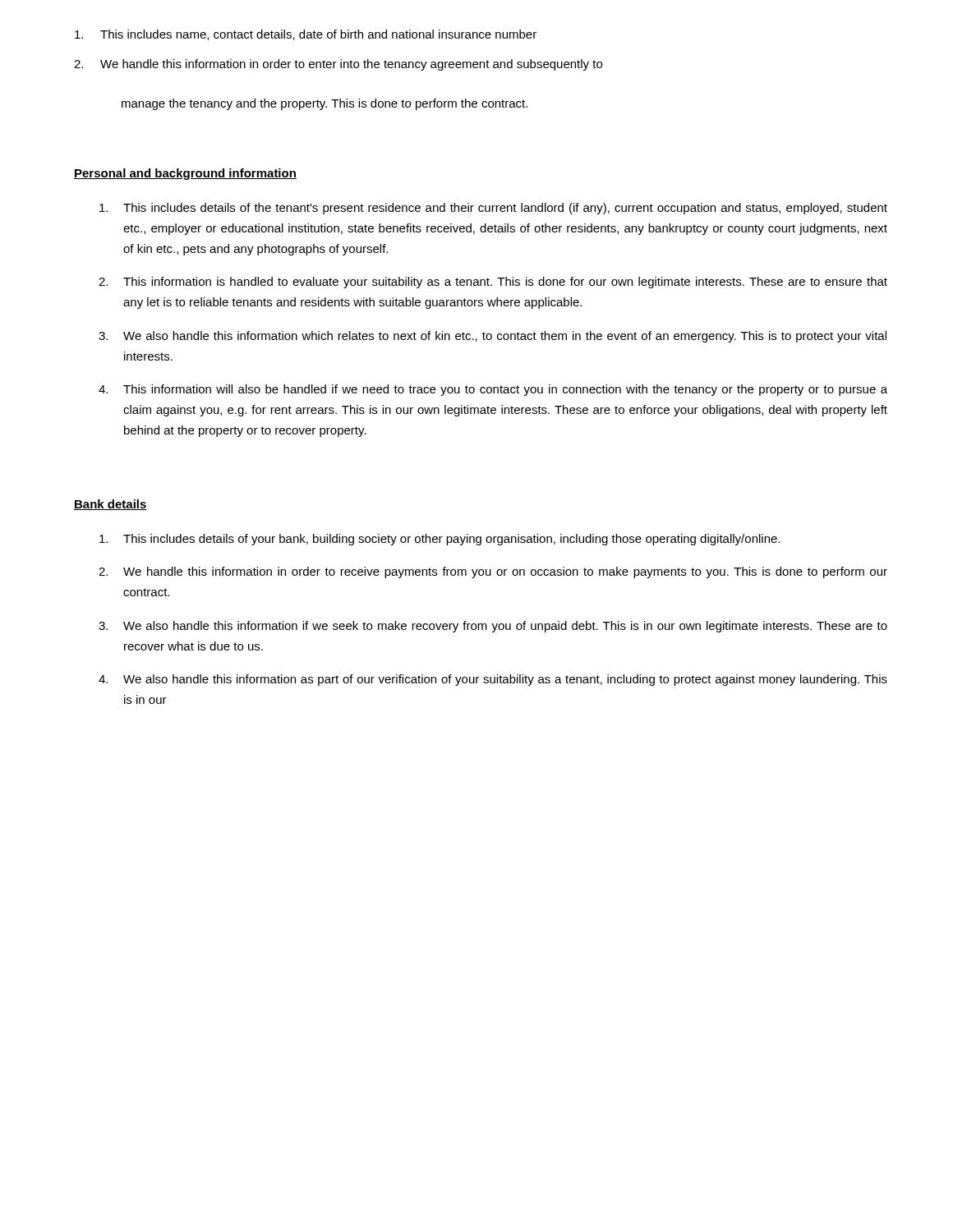Locate the block of text that opens with "2. This information is handled to evaluate your"
Image resolution: width=953 pixels, height=1232 pixels.
493,292
